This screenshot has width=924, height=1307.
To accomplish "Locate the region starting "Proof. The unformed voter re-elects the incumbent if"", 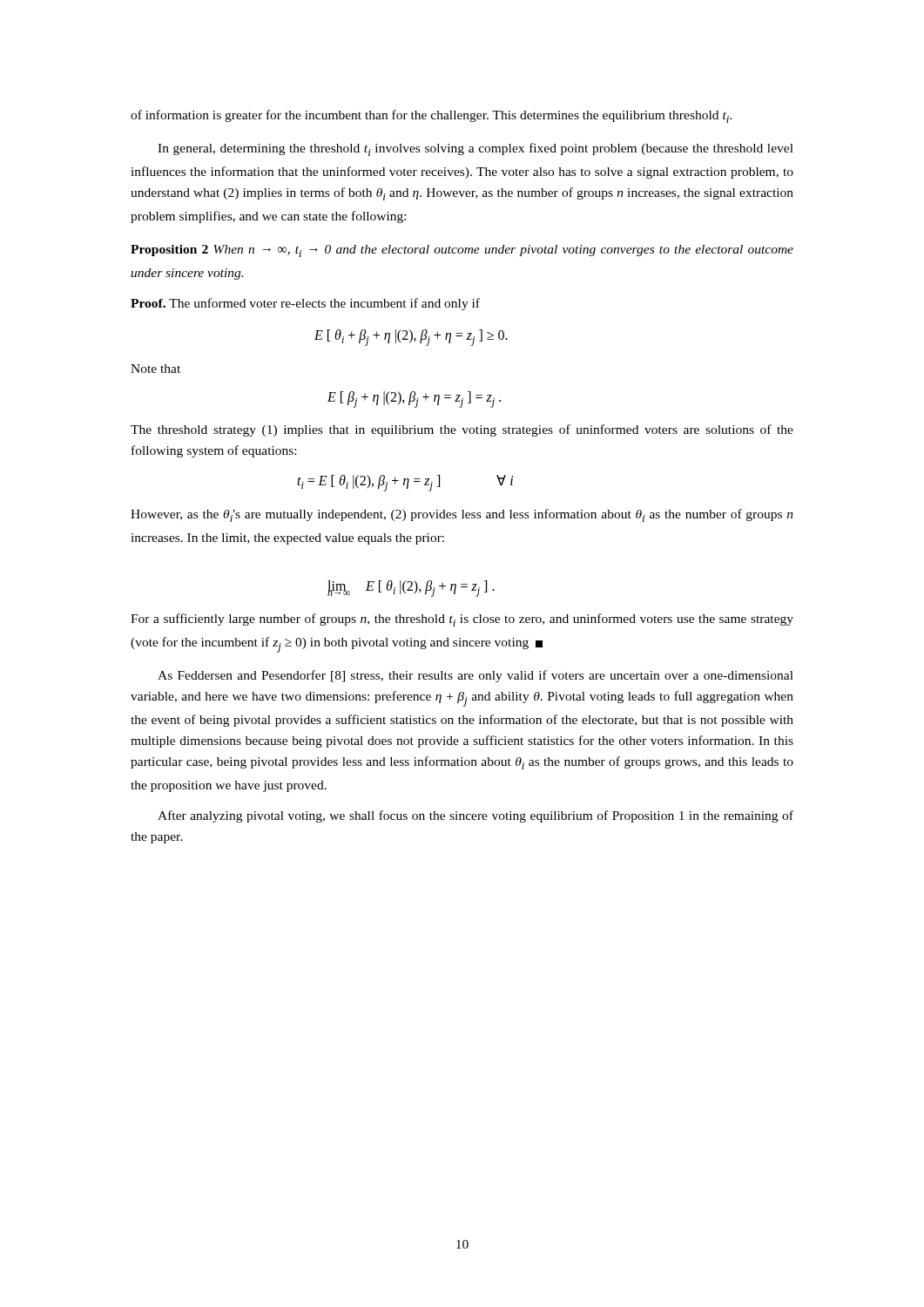I will click(x=462, y=303).
